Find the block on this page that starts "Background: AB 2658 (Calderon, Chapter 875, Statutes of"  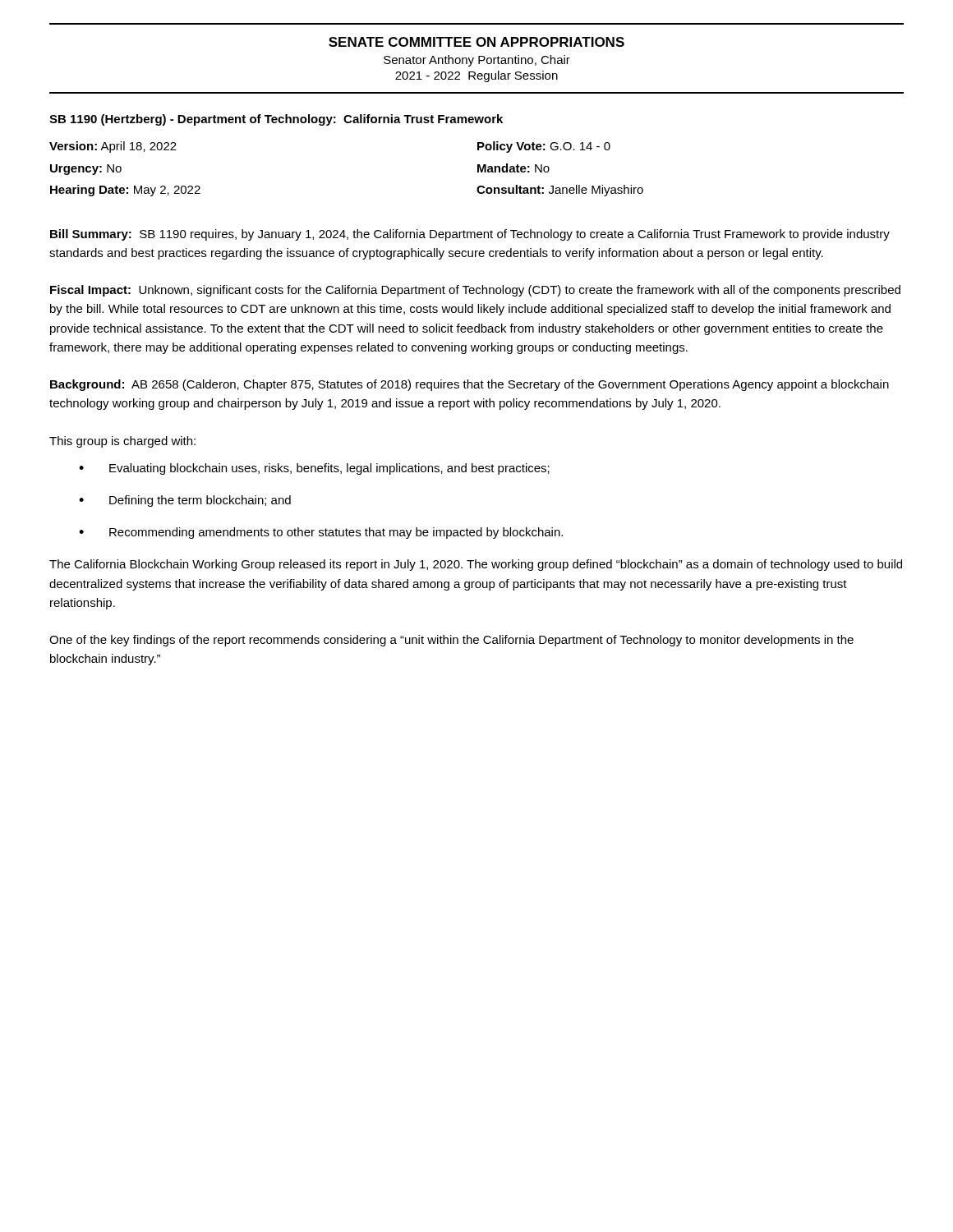(x=476, y=394)
